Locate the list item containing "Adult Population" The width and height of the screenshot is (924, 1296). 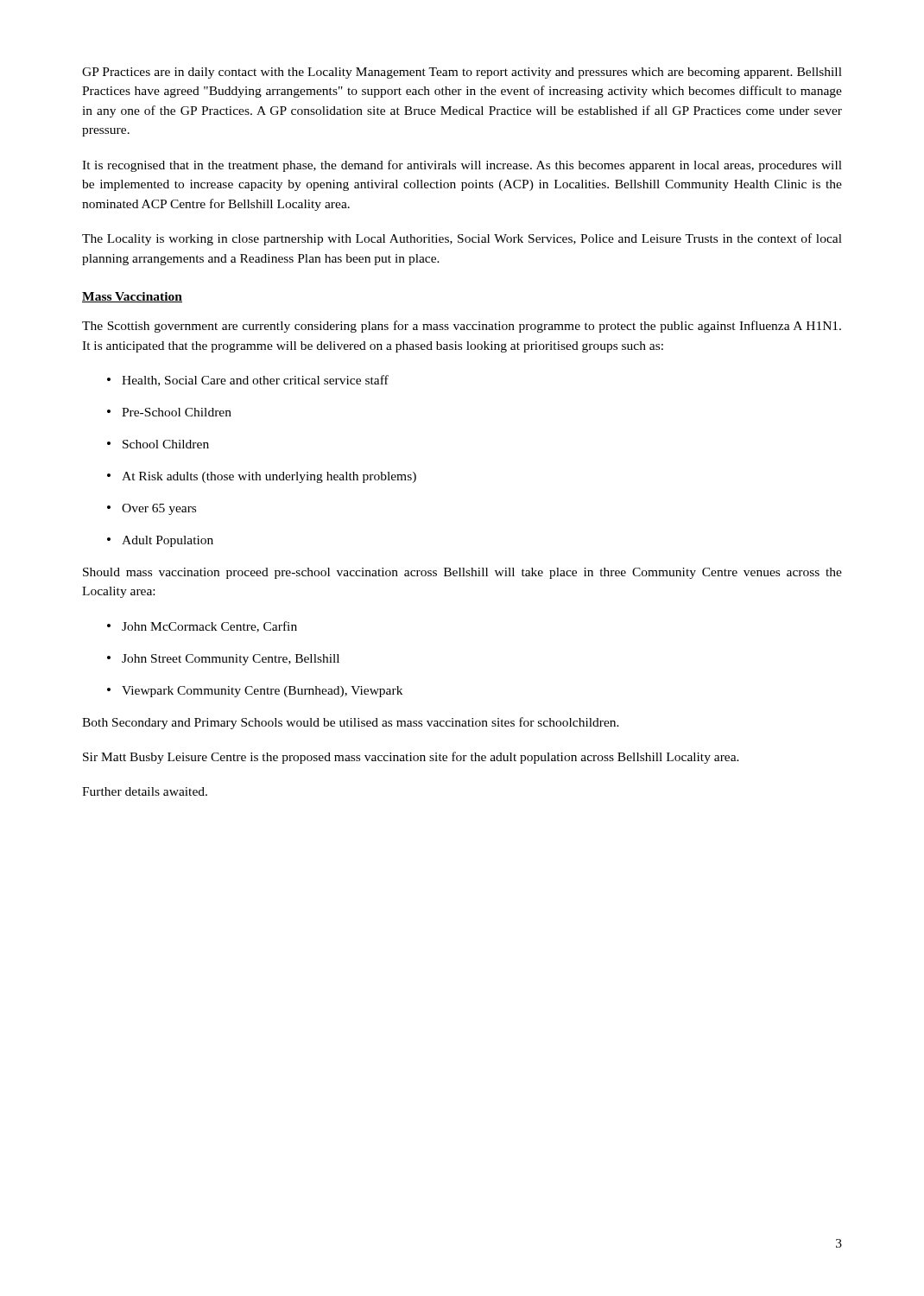point(160,541)
